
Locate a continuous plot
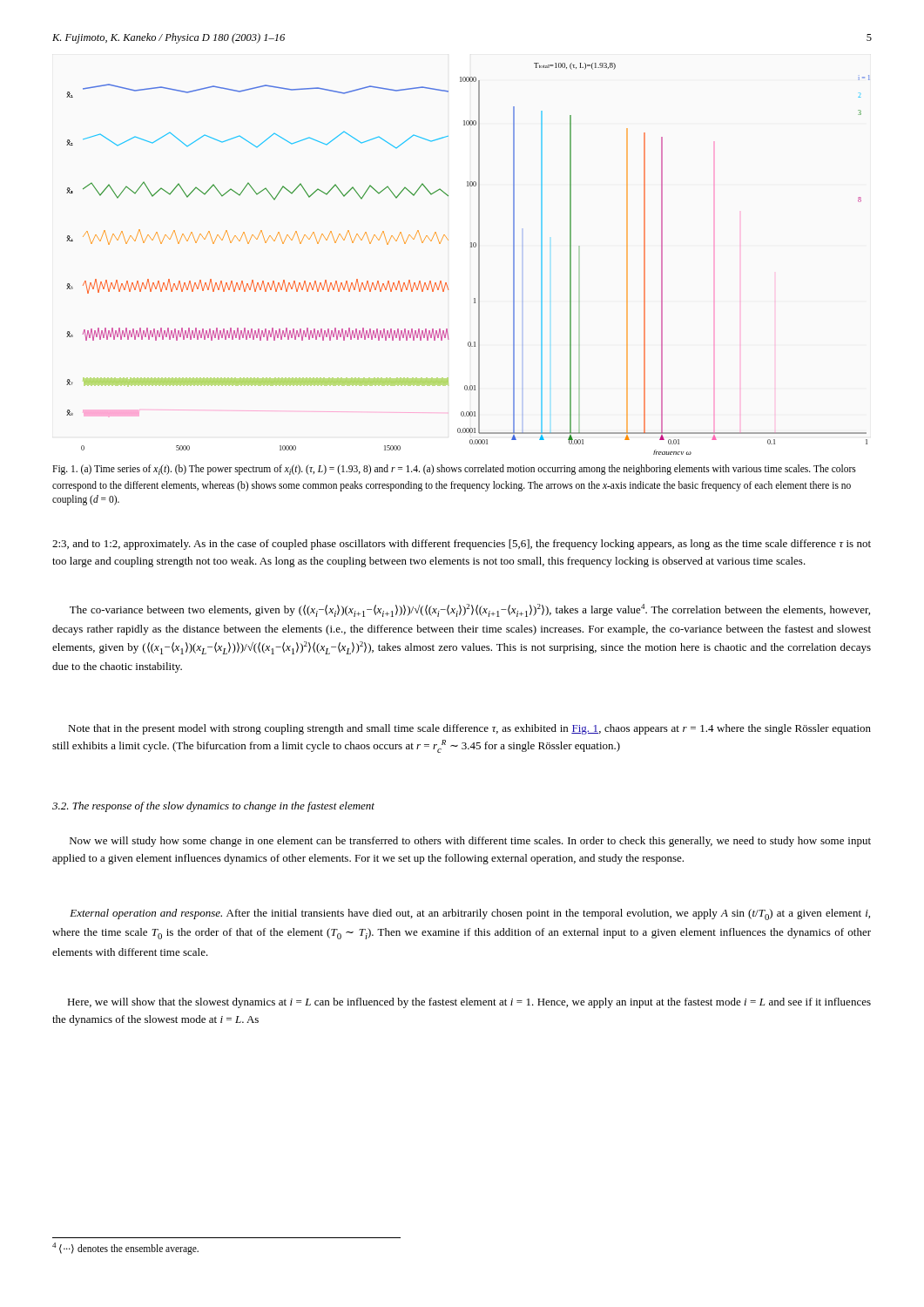click(462, 254)
